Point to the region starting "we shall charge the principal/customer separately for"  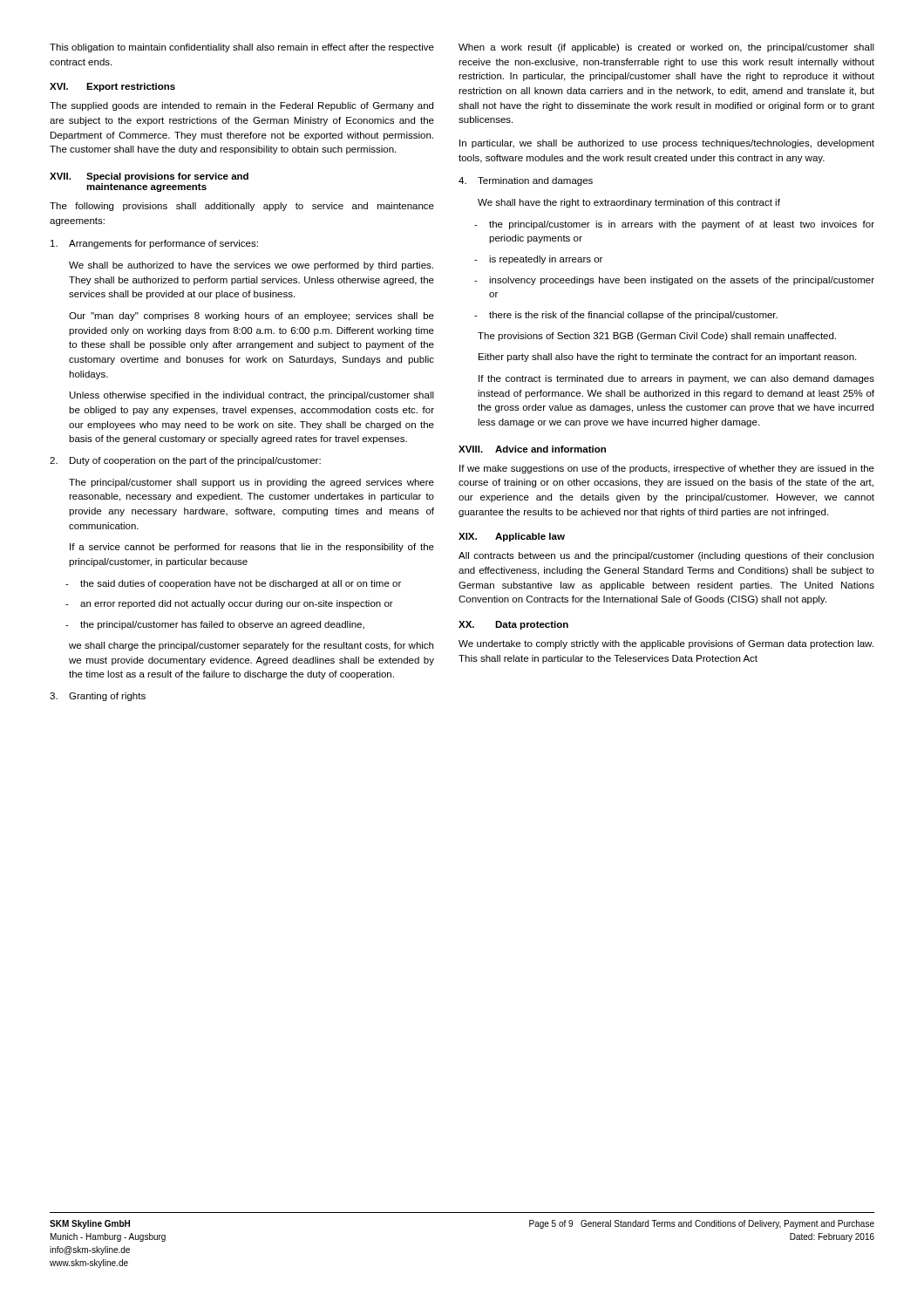[251, 660]
